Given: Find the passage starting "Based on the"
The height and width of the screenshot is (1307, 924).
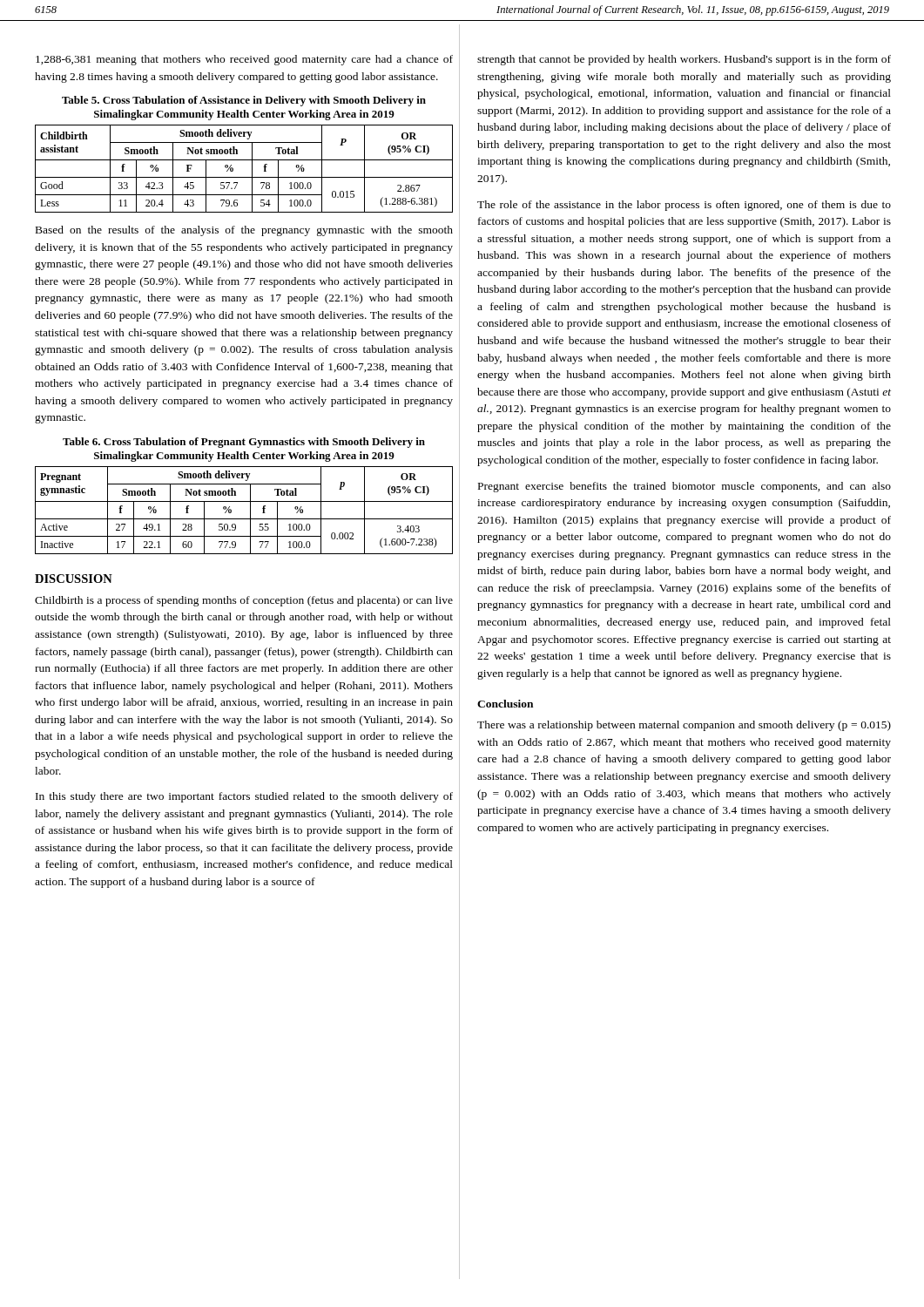Looking at the screenshot, I should point(244,323).
